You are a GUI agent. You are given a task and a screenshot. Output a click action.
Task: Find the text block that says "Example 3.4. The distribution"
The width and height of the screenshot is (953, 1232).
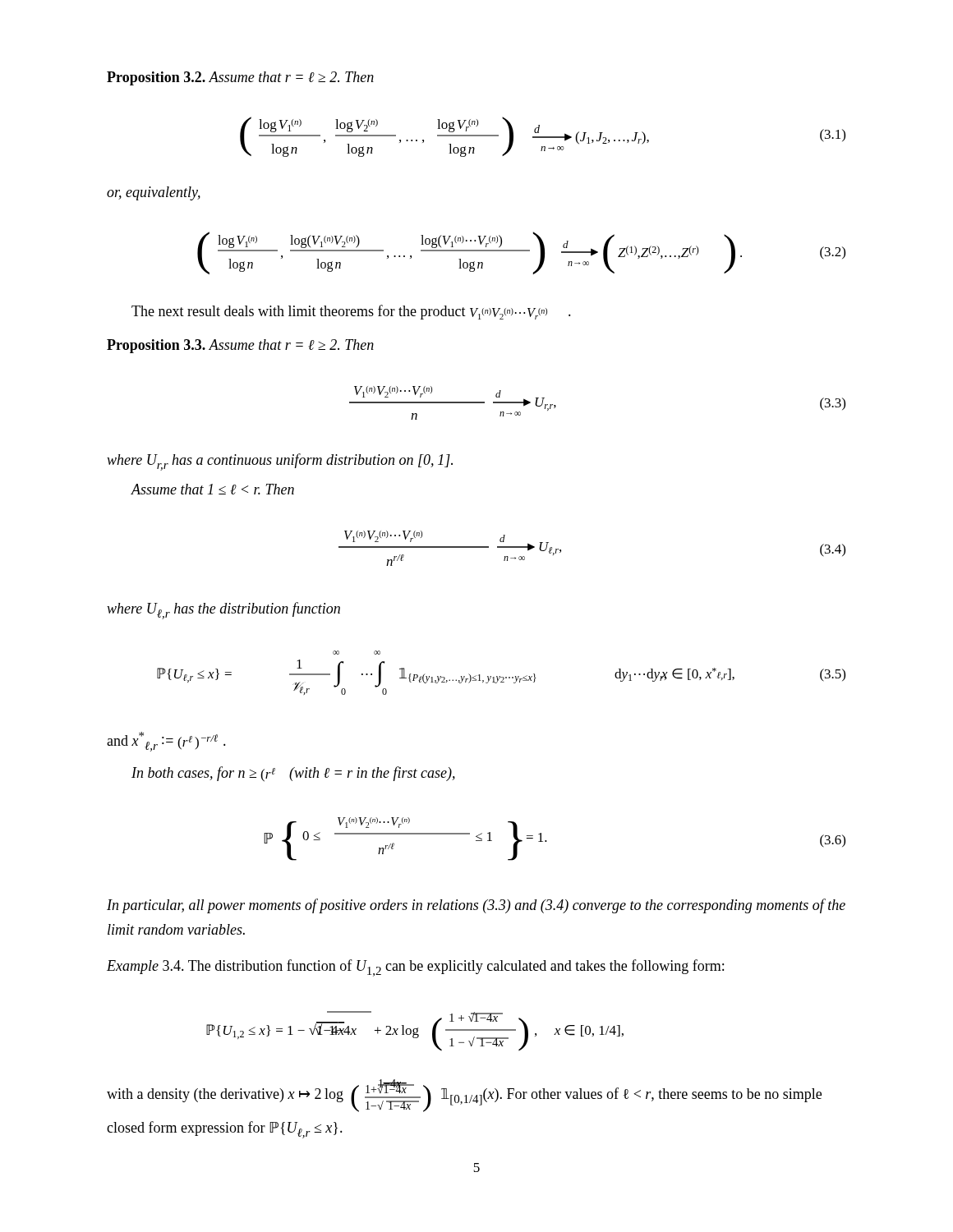pyautogui.click(x=416, y=967)
